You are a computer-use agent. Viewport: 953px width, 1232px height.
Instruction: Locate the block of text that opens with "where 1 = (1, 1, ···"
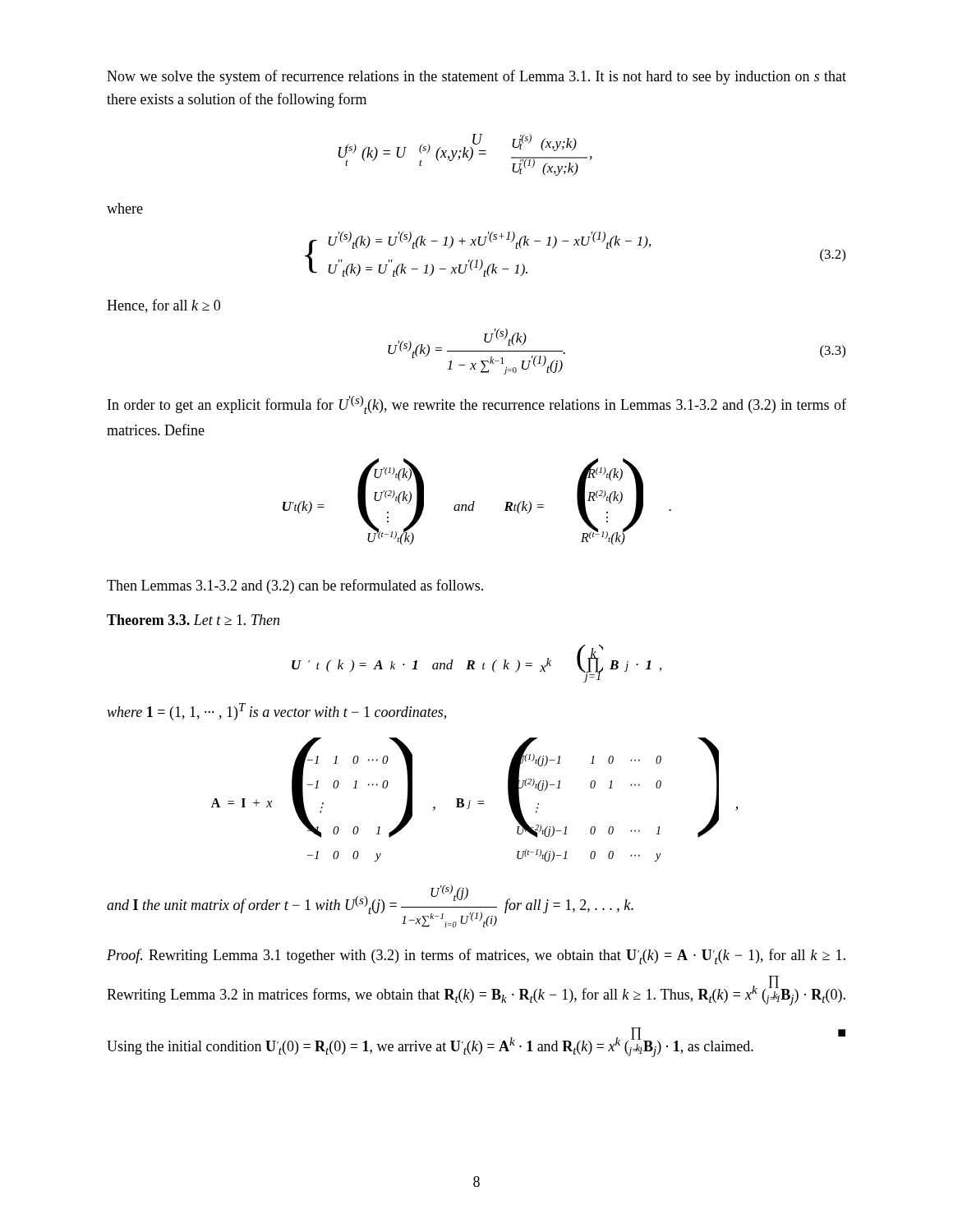click(x=277, y=711)
